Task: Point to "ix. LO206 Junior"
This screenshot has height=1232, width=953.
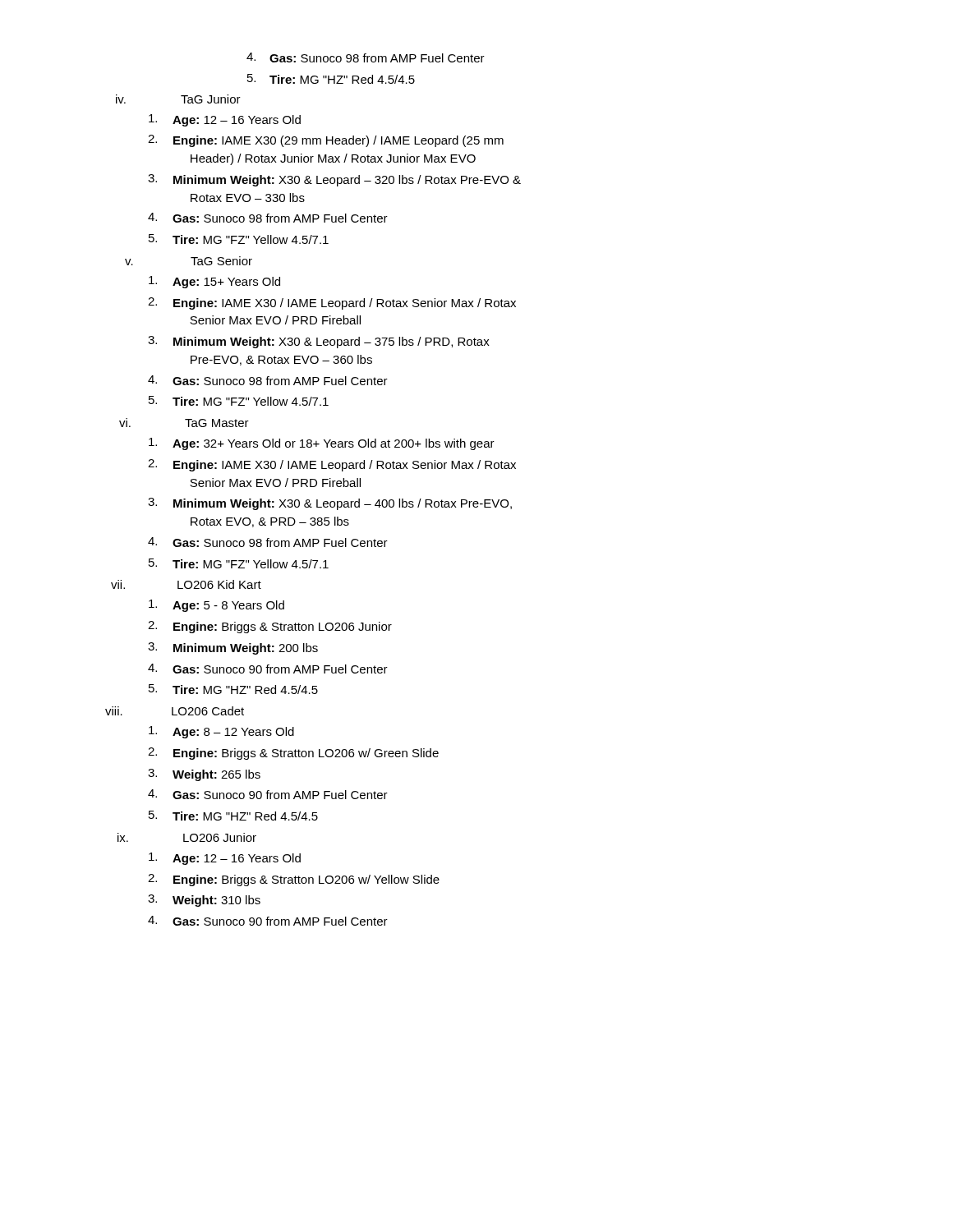Action: tap(187, 837)
